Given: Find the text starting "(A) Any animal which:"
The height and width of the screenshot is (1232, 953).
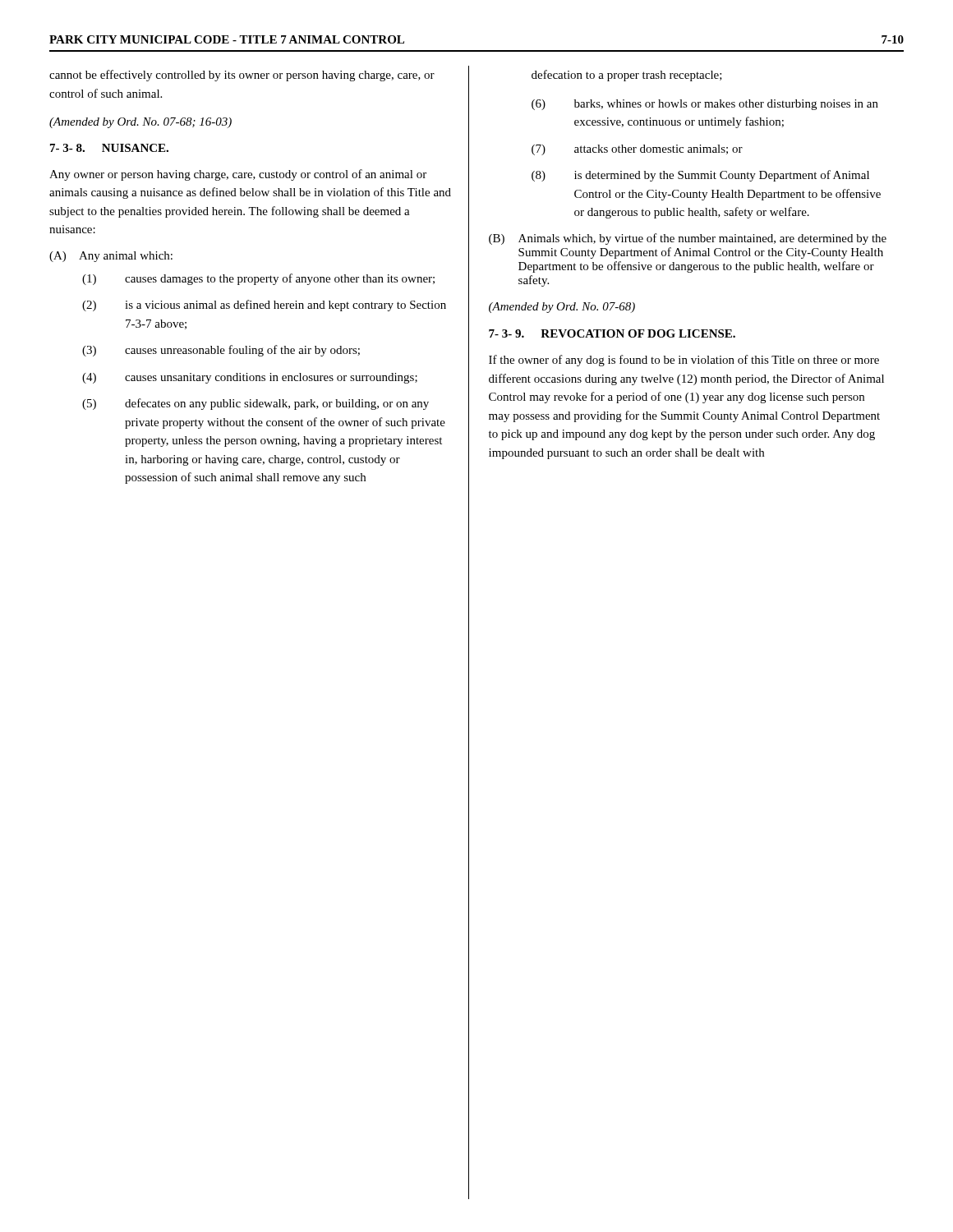Looking at the screenshot, I should [x=111, y=255].
